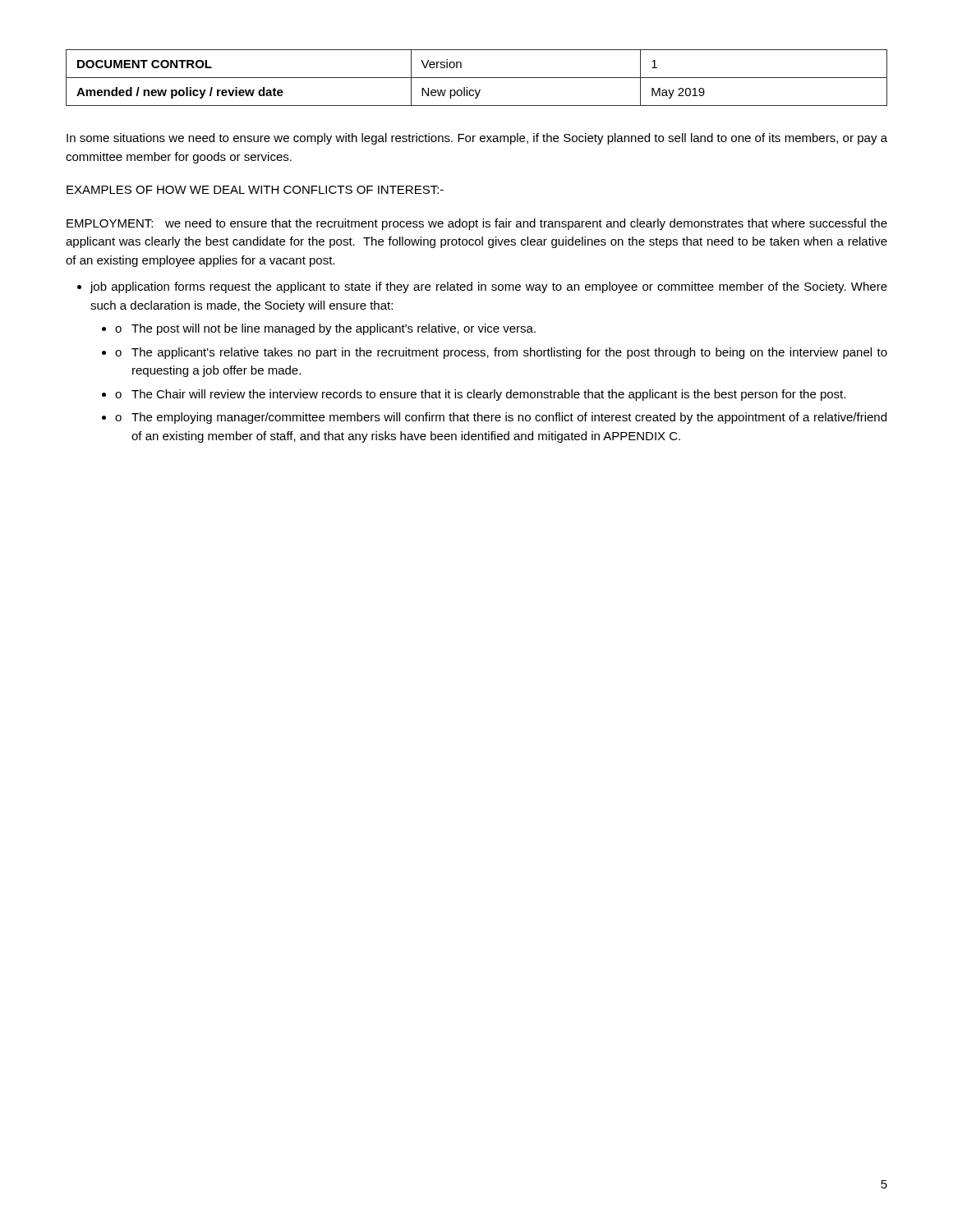This screenshot has height=1232, width=953.
Task: Find the table that mentions "New policy"
Action: click(x=476, y=78)
